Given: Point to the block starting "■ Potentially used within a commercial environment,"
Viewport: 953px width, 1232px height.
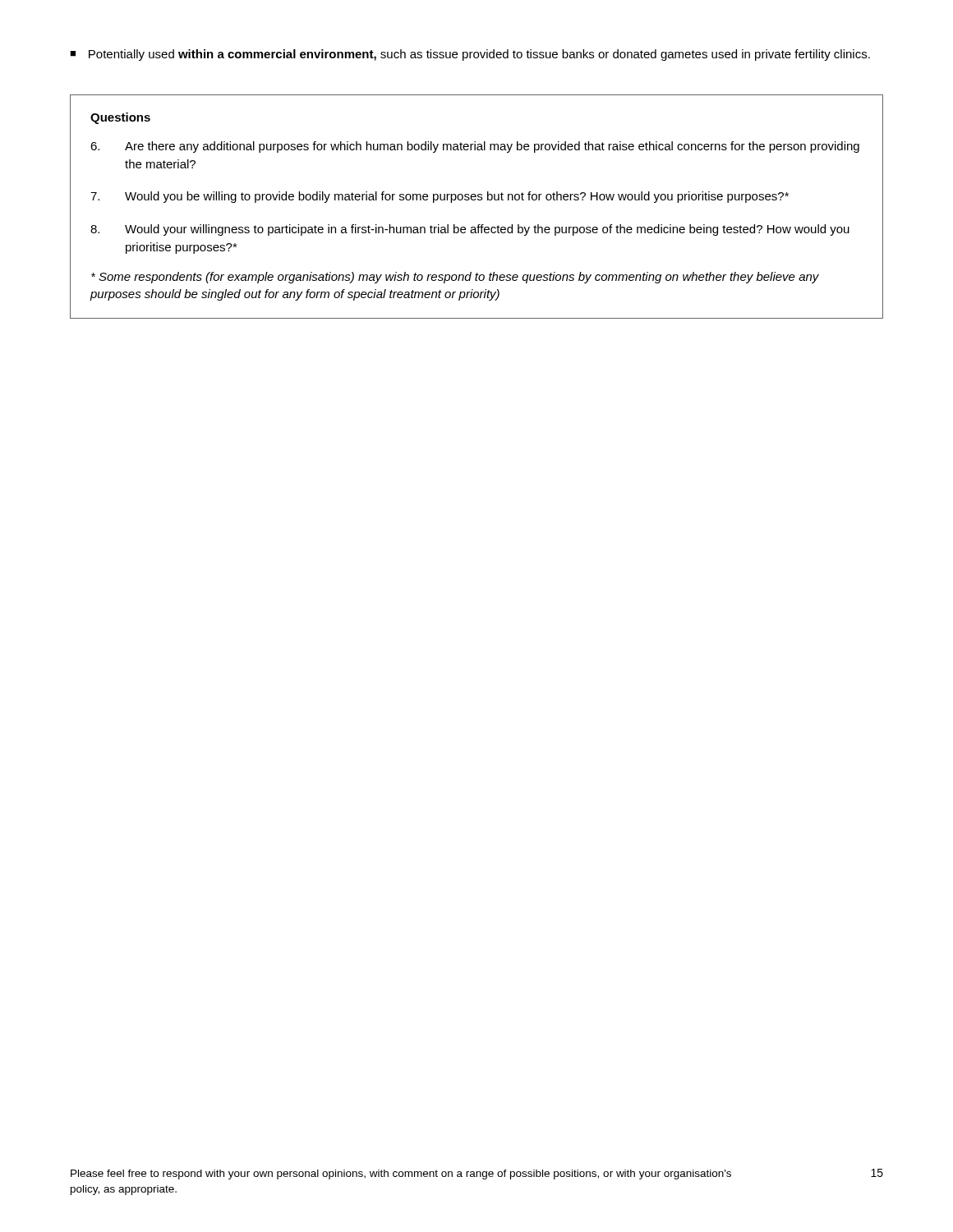Looking at the screenshot, I should pos(470,54).
